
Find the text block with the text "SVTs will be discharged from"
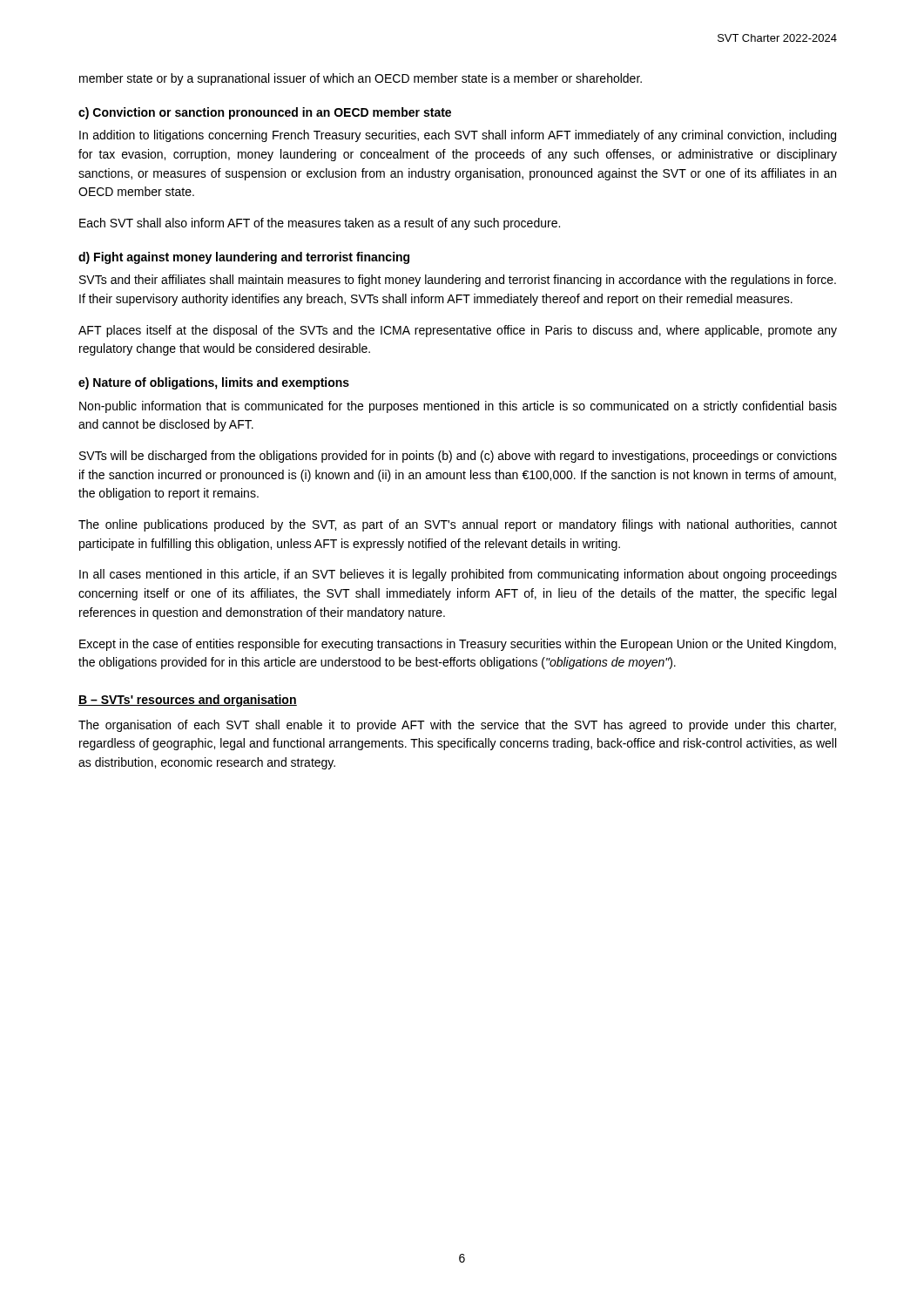[458, 475]
